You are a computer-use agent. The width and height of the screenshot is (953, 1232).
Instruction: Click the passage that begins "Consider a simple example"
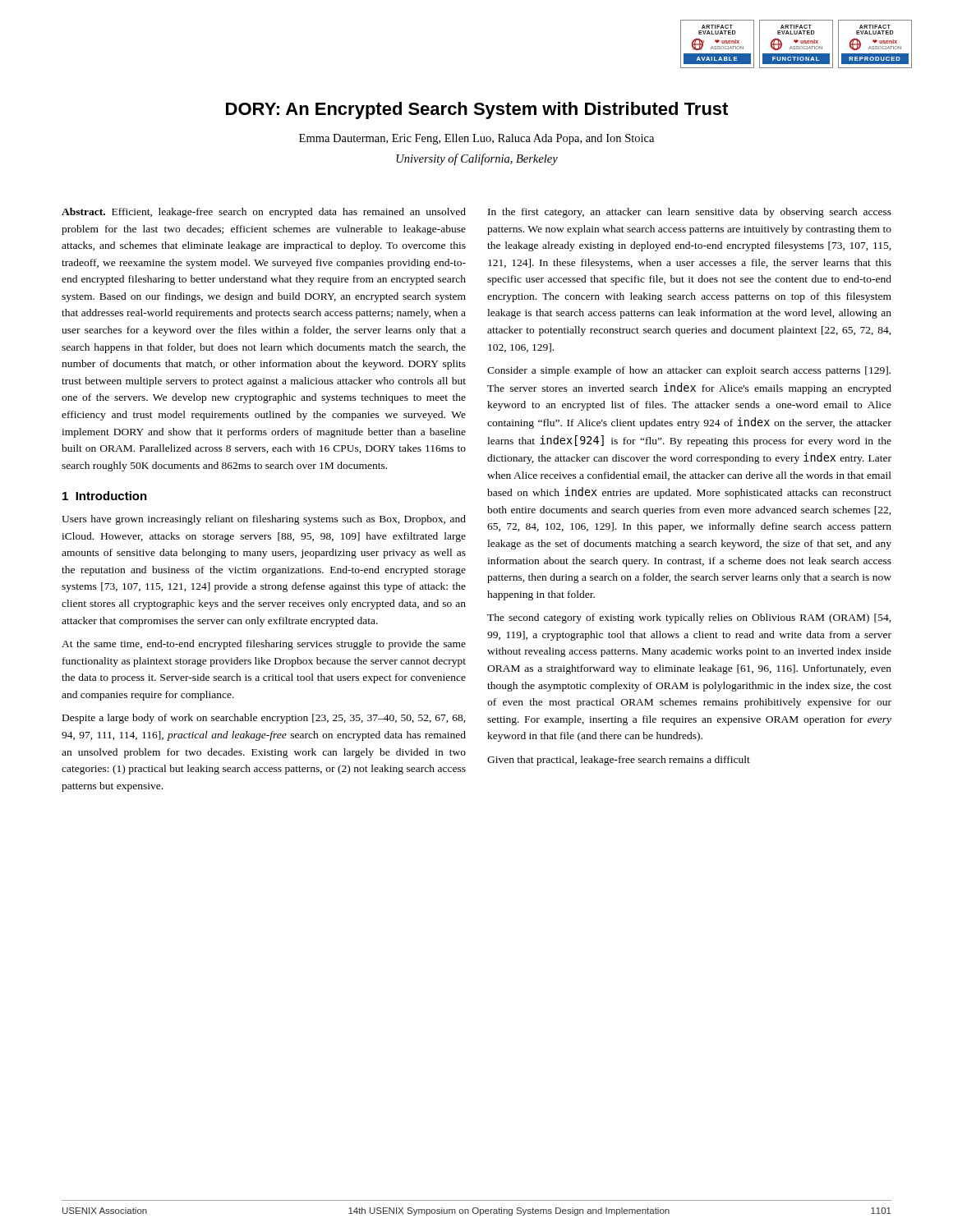pyautogui.click(x=689, y=482)
